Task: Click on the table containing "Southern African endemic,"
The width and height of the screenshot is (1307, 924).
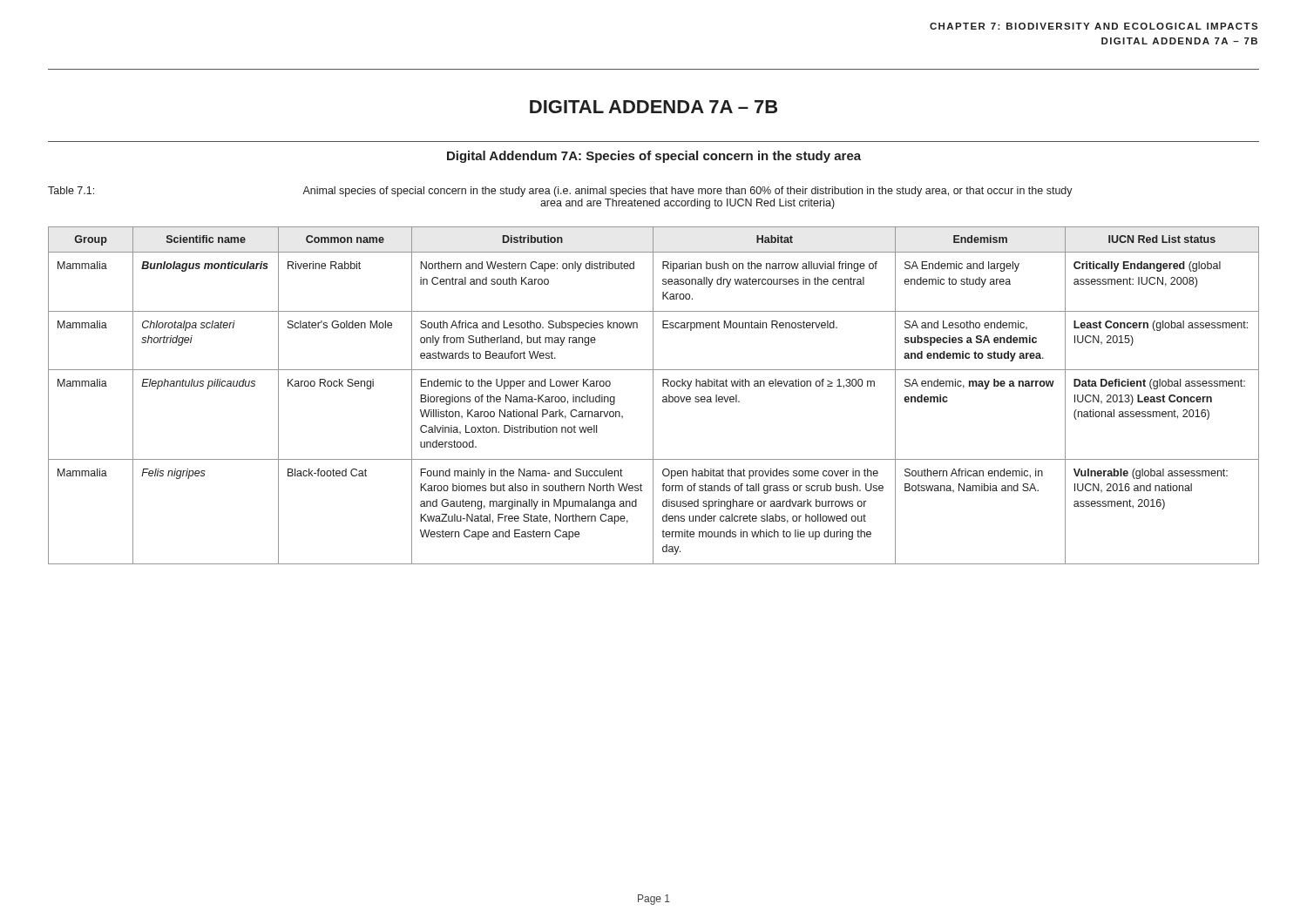Action: click(x=654, y=395)
